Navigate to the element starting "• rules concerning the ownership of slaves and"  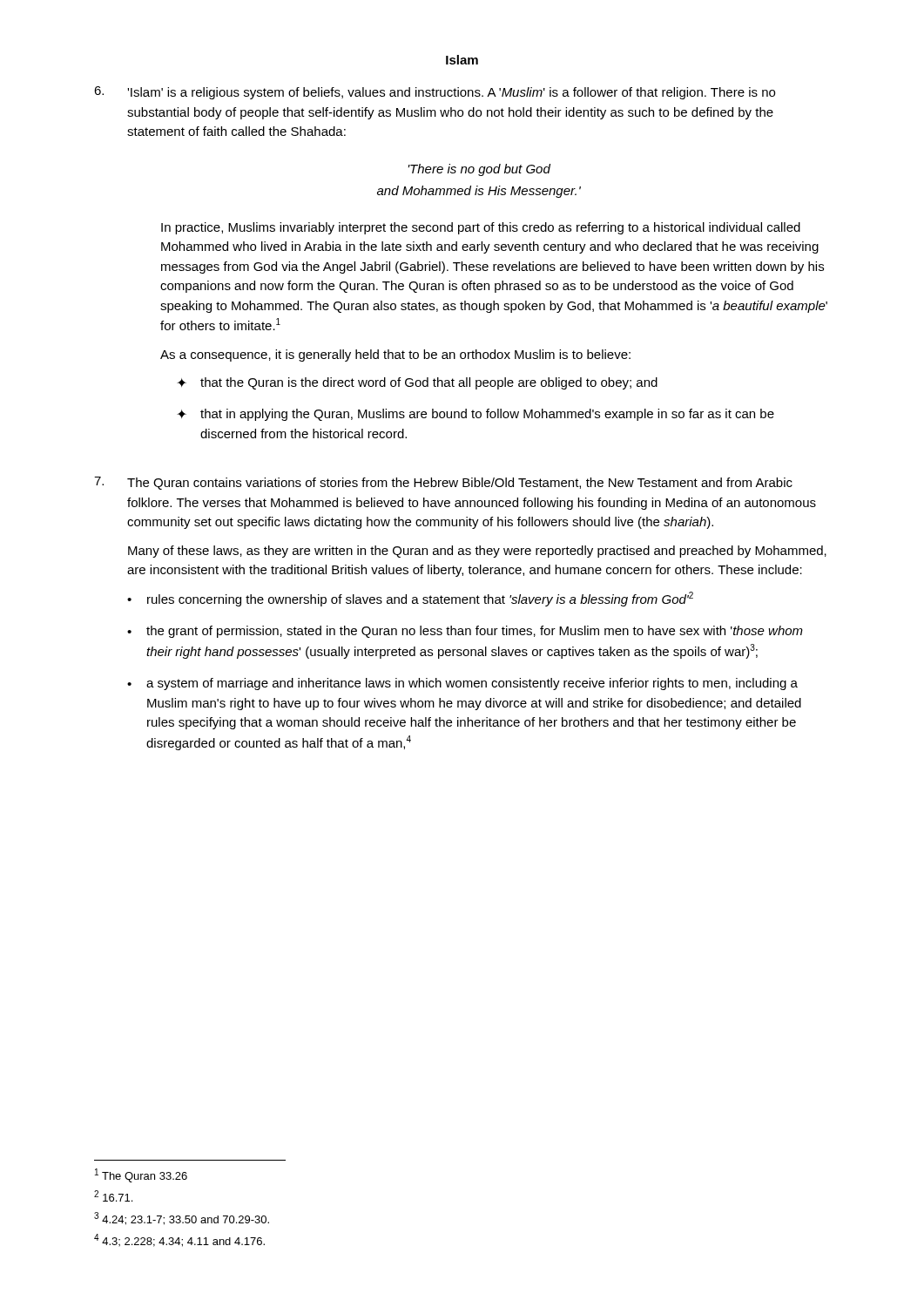pyautogui.click(x=479, y=599)
